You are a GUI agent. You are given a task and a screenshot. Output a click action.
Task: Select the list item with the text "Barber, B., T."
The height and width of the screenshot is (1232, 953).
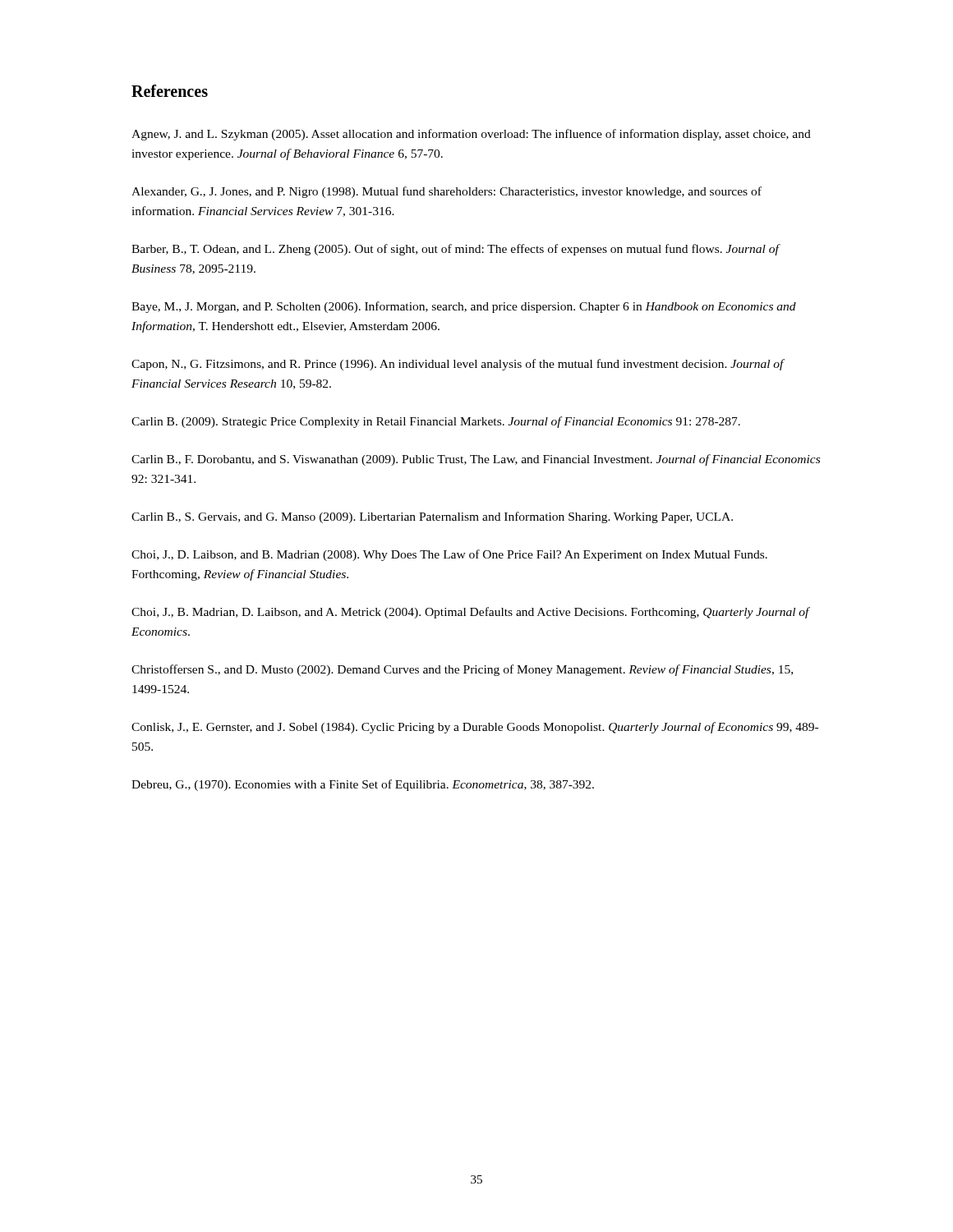coord(455,258)
